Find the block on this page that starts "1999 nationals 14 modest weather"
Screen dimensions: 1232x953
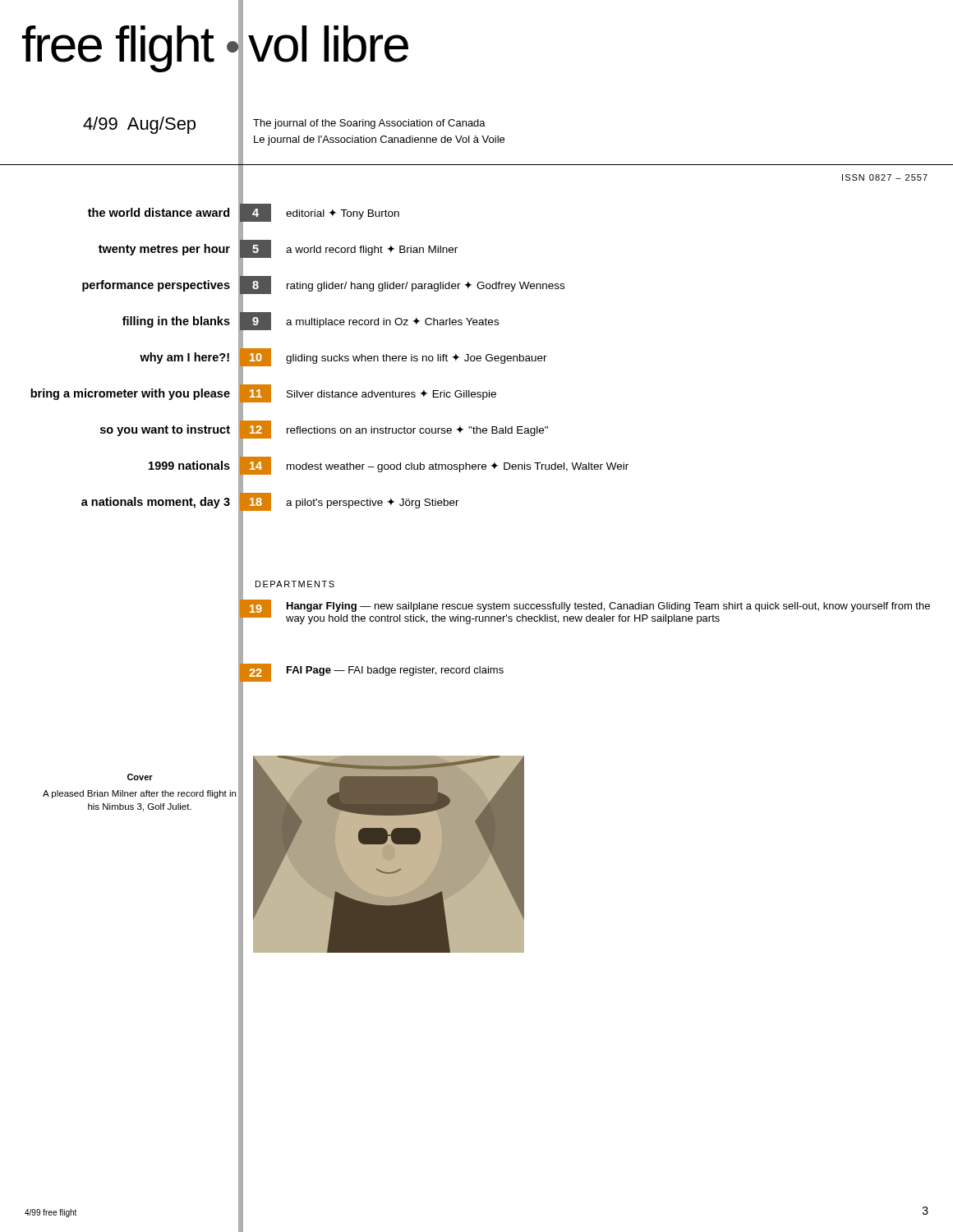476,466
